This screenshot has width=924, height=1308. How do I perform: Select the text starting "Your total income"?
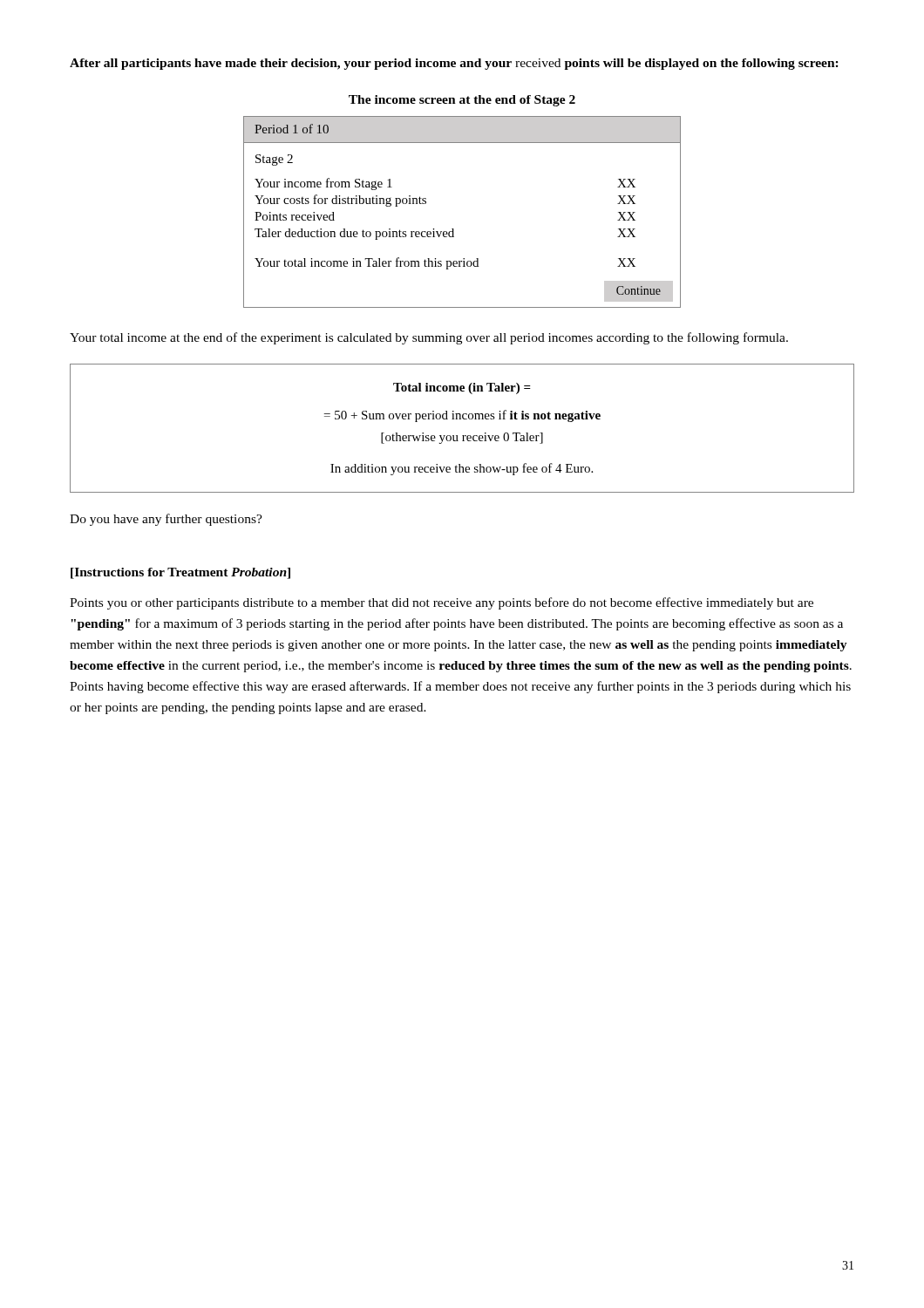point(429,337)
